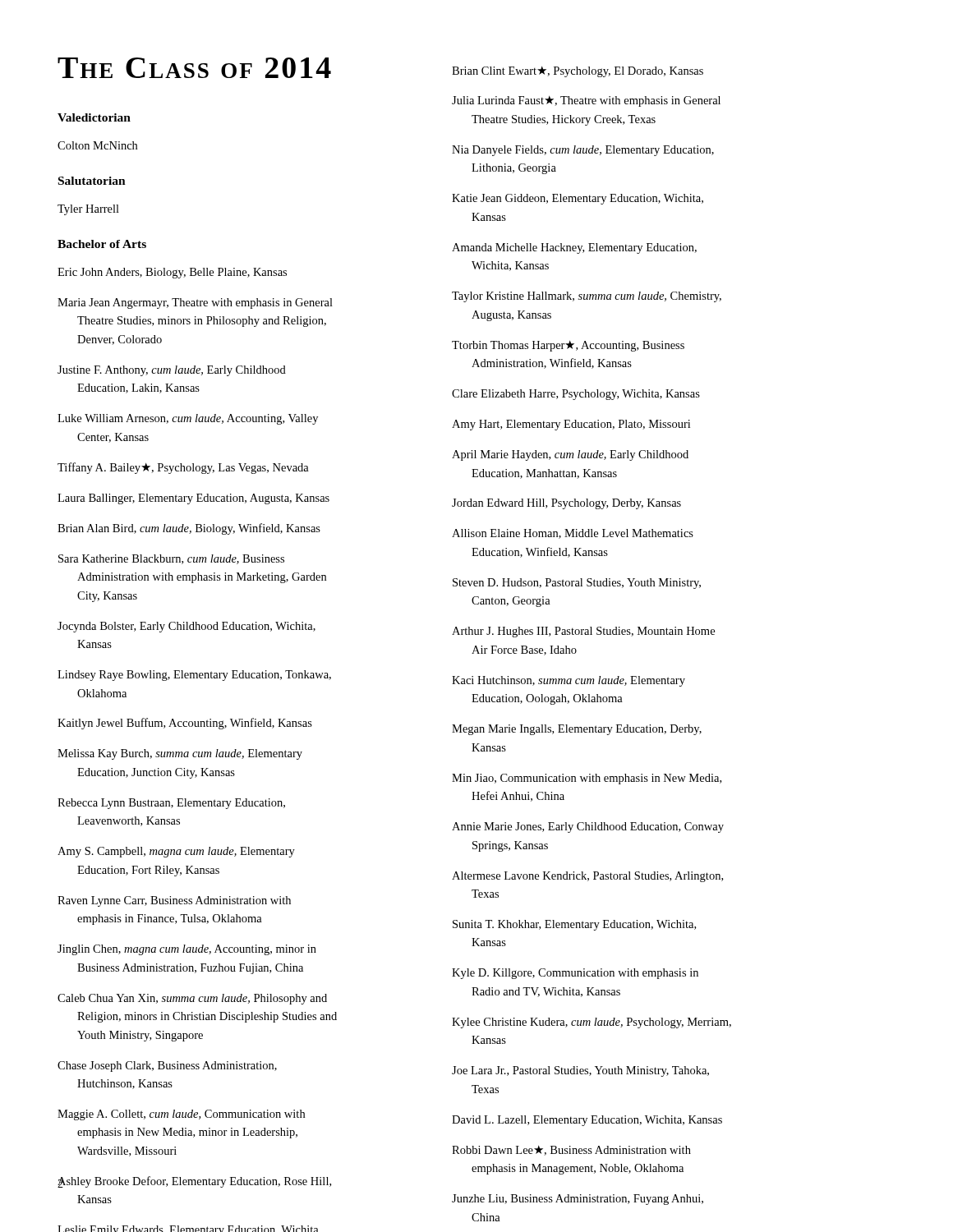Where does it say "Lindsey Raye Bowling, Elementary Education, Tonkawa,Oklahoma"?

tap(234, 684)
